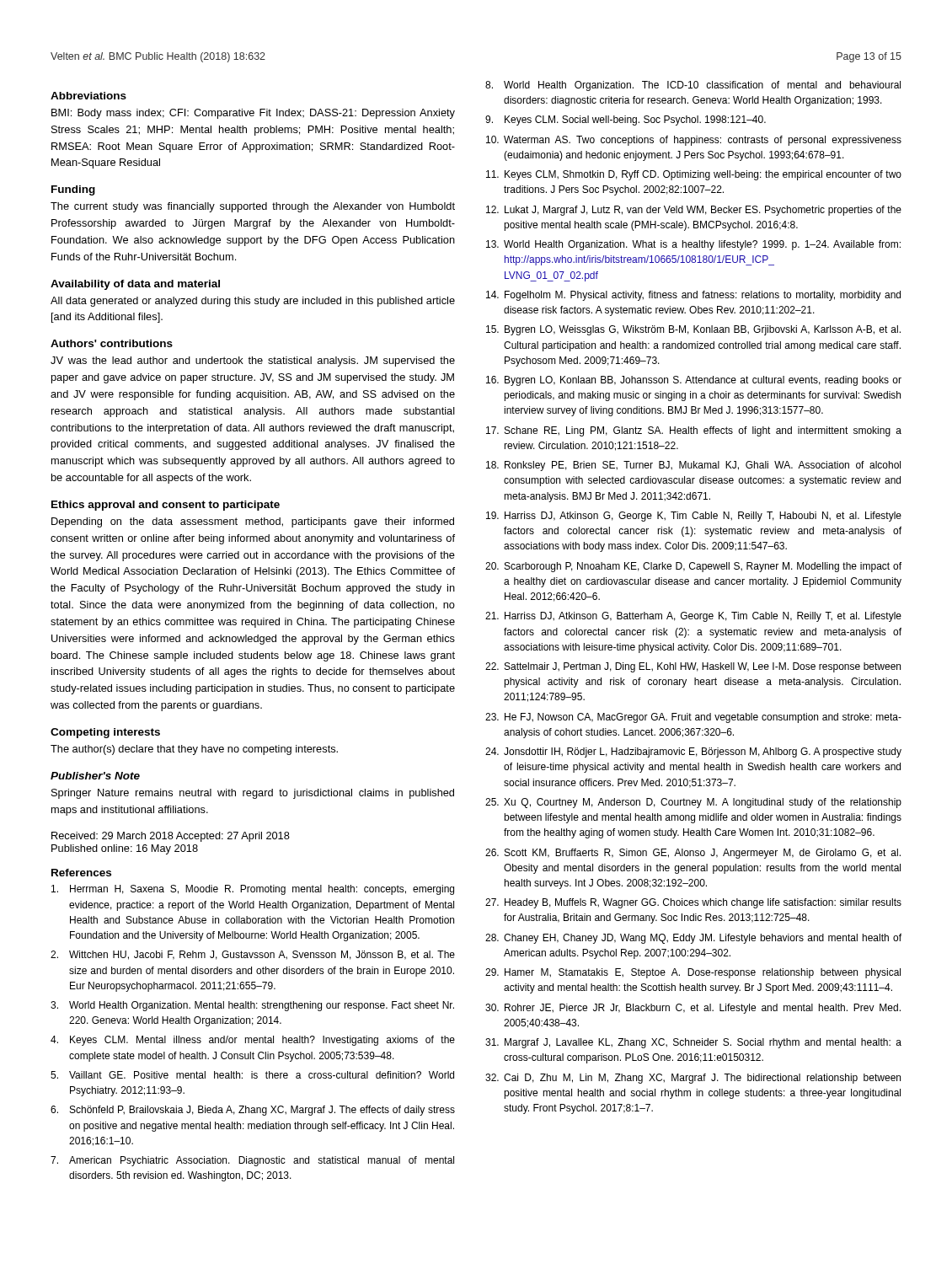Select the list item with the text "9. Keyes CLM. Social well-being. Soc"
This screenshot has width=952, height=1264.
(693, 120)
